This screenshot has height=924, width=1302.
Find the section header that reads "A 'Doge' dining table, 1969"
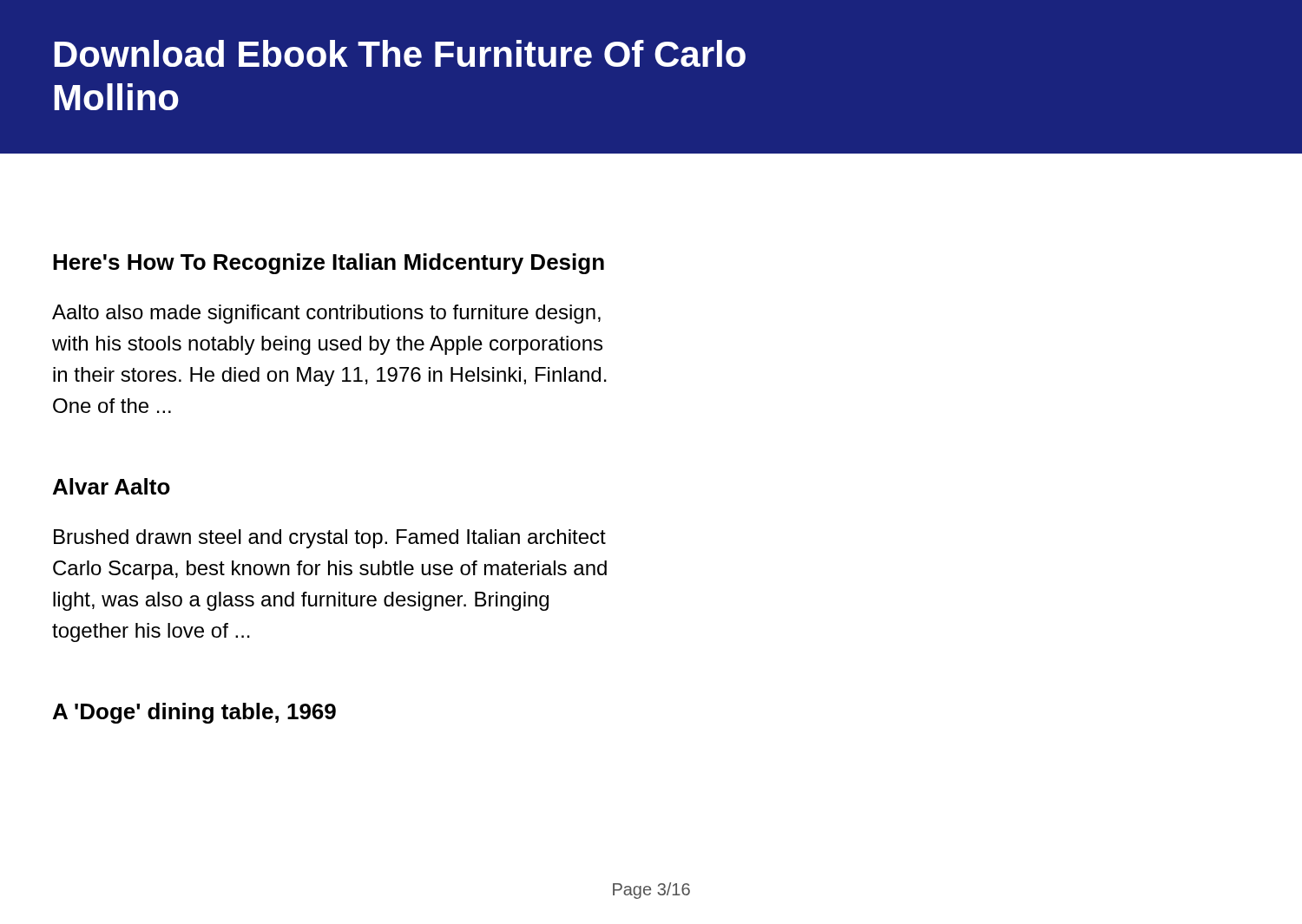click(194, 713)
